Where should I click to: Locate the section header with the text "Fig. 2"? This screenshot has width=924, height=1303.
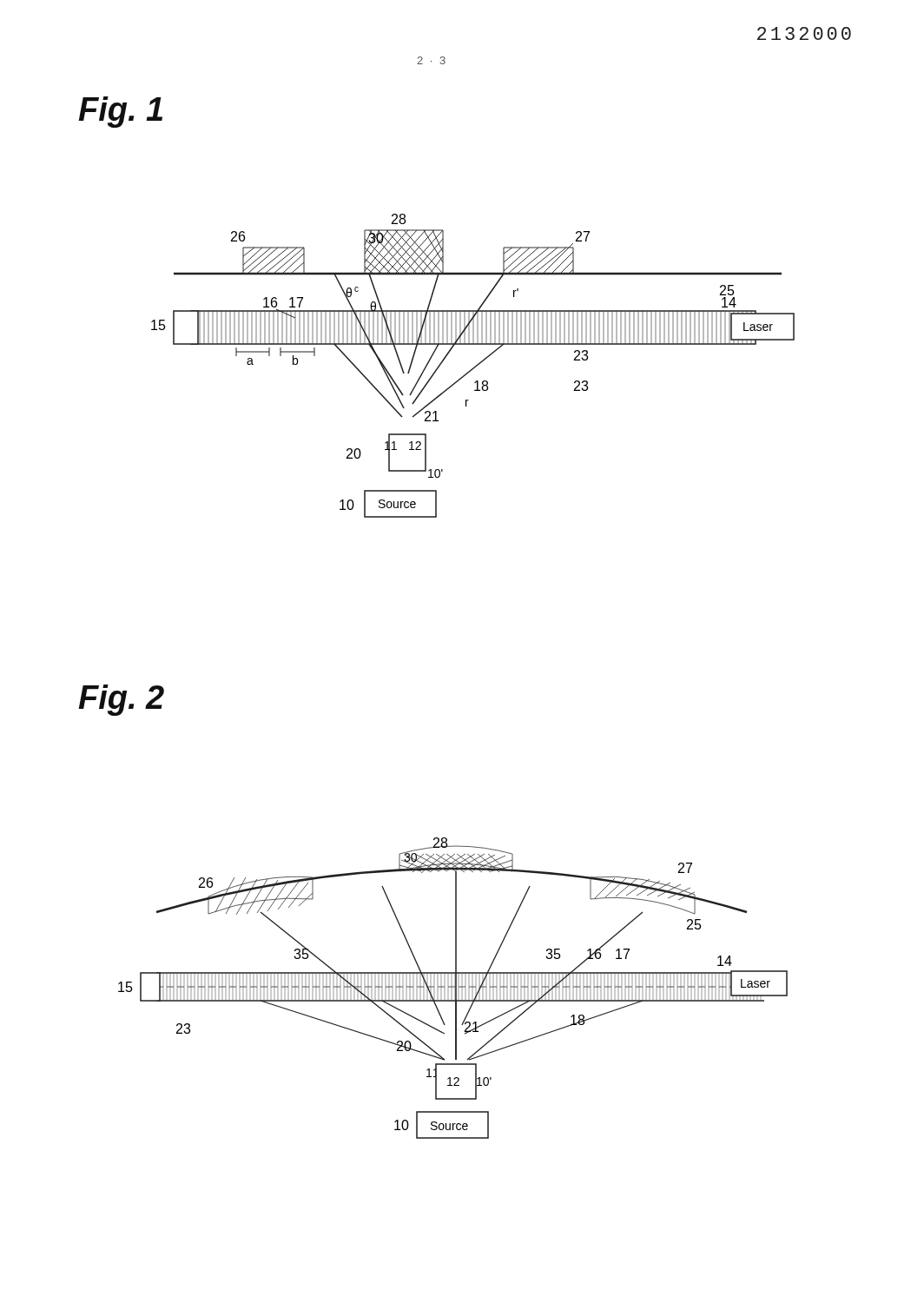(x=121, y=697)
